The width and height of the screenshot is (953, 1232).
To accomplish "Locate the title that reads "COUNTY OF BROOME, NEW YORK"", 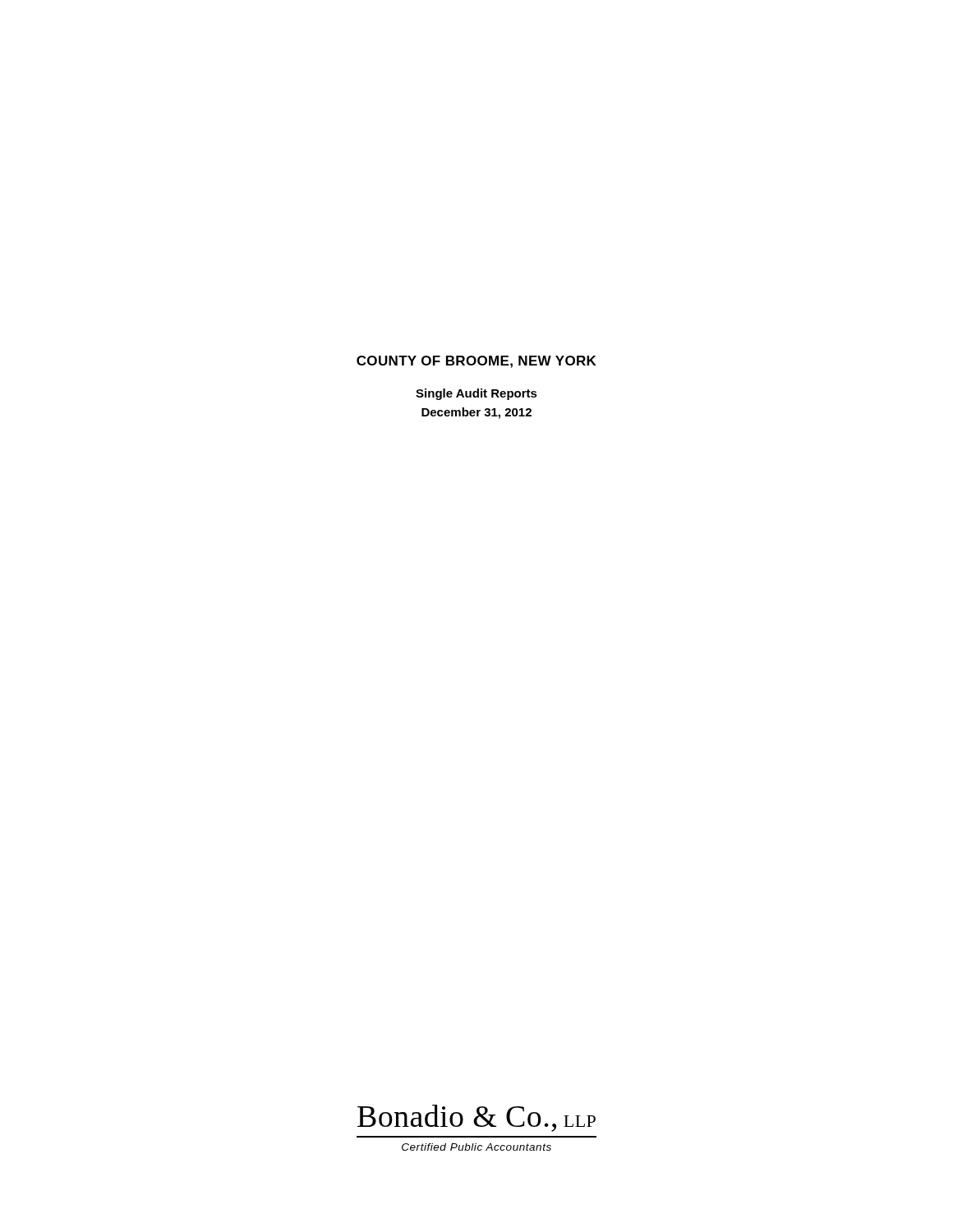I will [476, 361].
